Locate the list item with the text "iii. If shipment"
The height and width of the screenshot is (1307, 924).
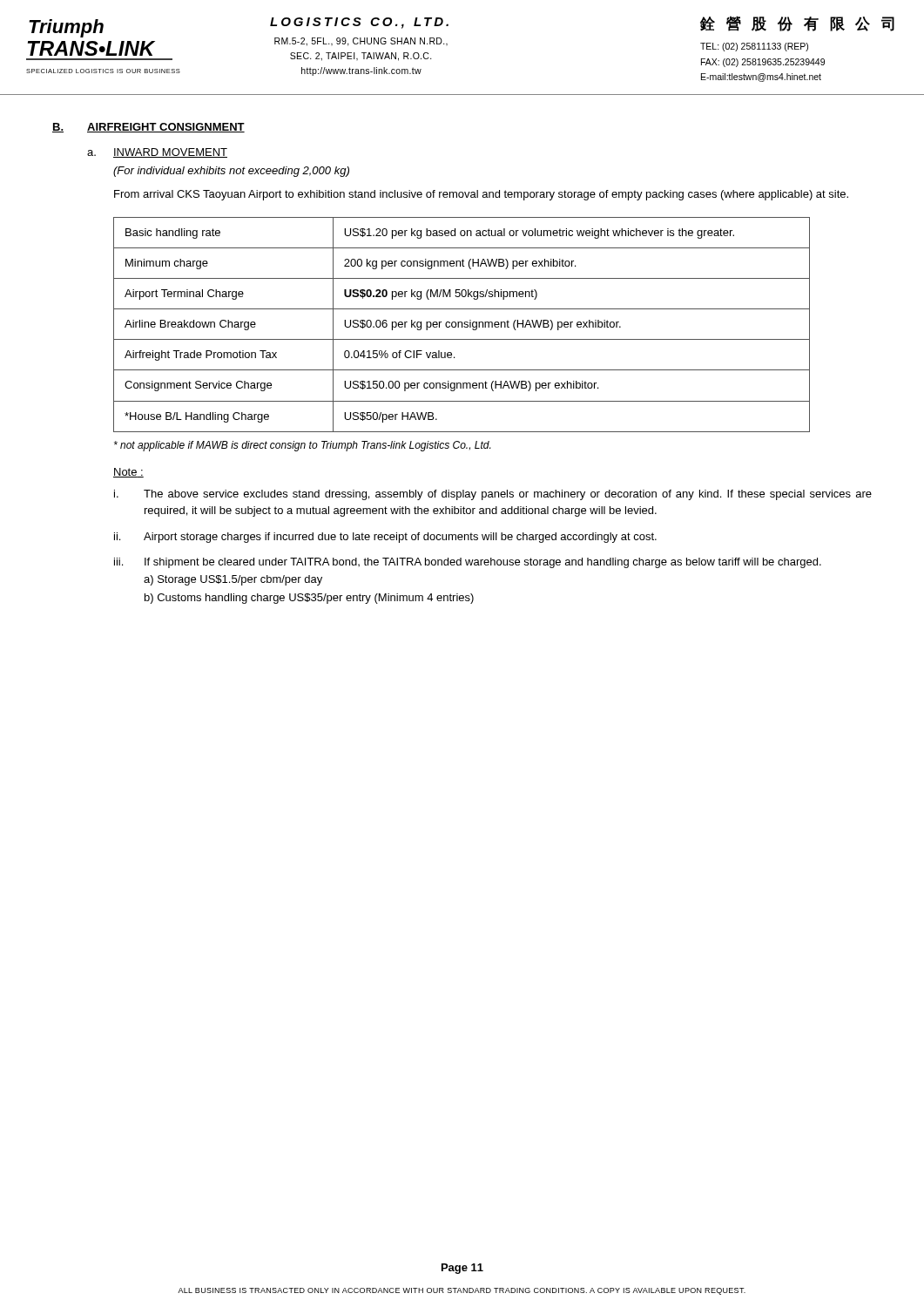point(468,563)
